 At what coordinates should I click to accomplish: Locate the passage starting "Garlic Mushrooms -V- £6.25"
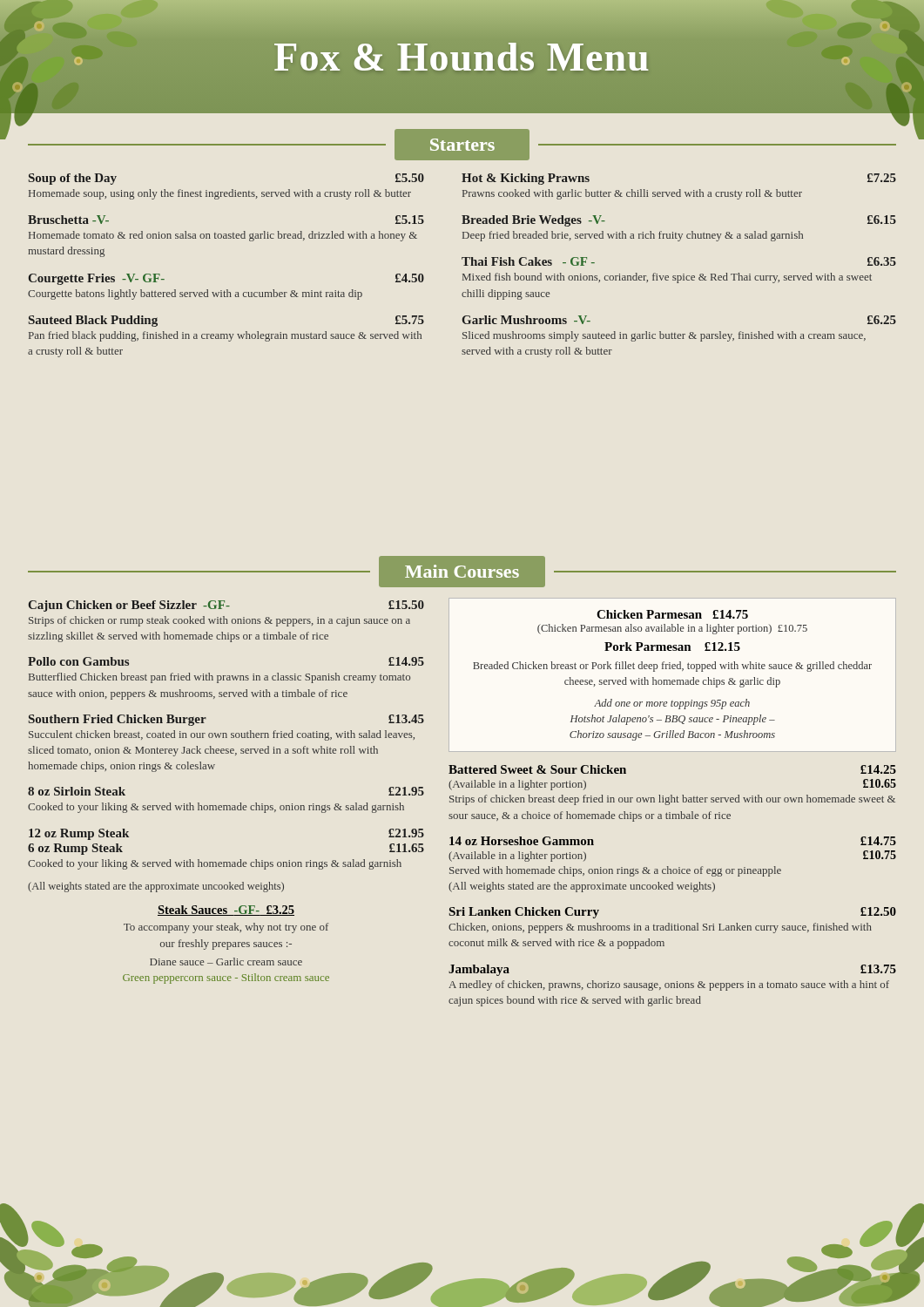pyautogui.click(x=679, y=336)
